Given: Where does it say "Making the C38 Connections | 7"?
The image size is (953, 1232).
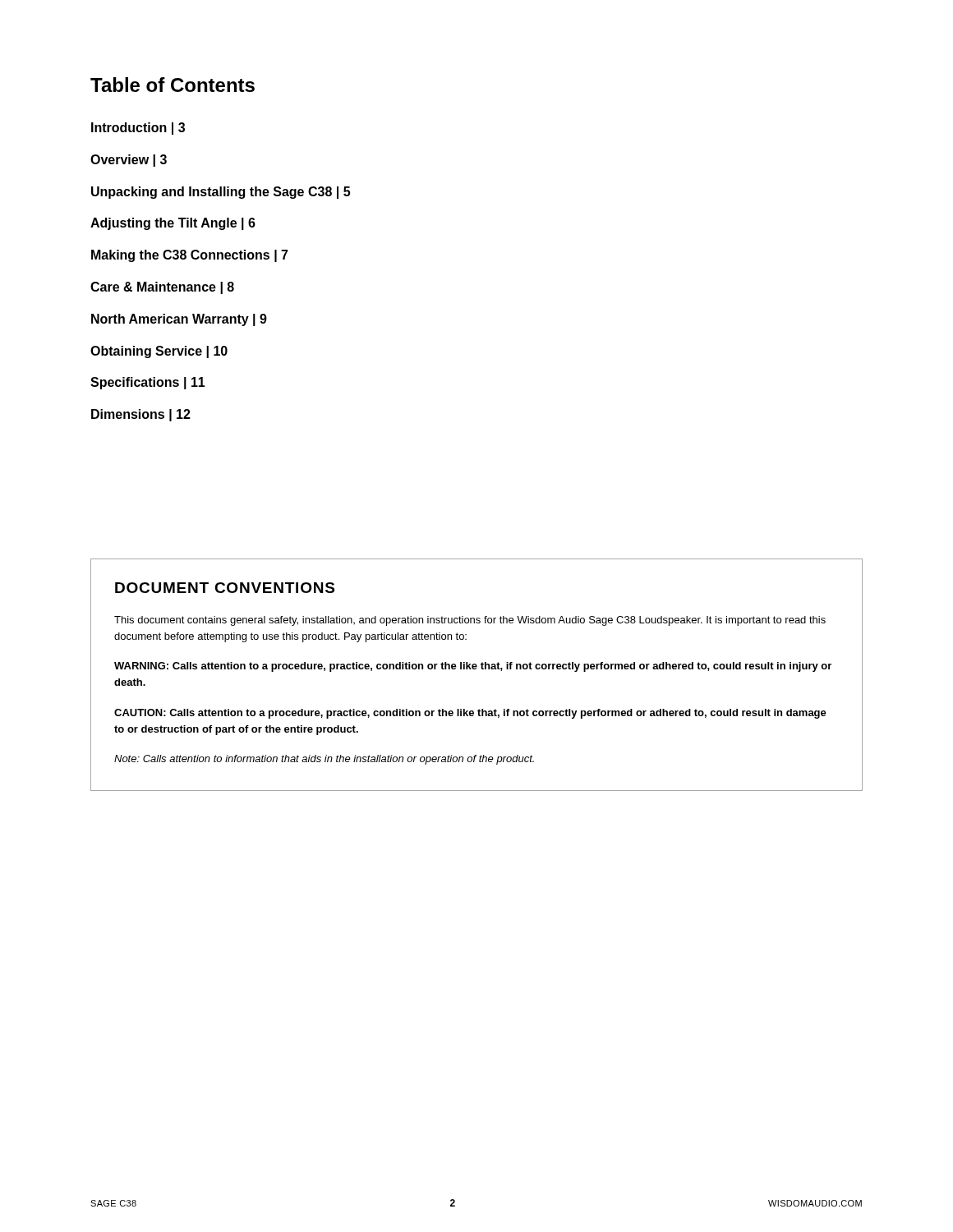Looking at the screenshot, I should click(x=189, y=255).
